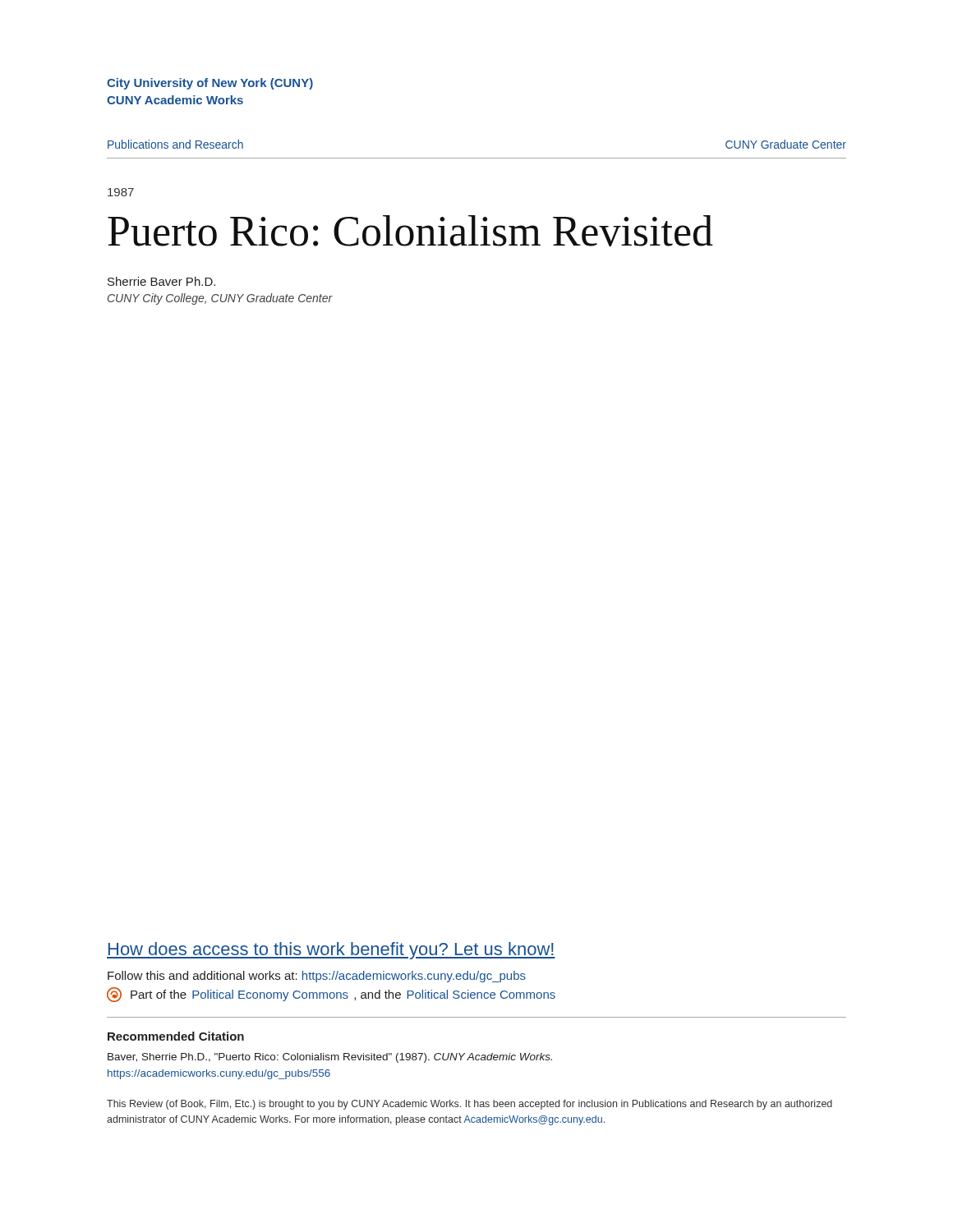Point to the element starting "Follow this and additional works at: https://academicworks.cuny.edu/gc_pubs"

click(476, 975)
